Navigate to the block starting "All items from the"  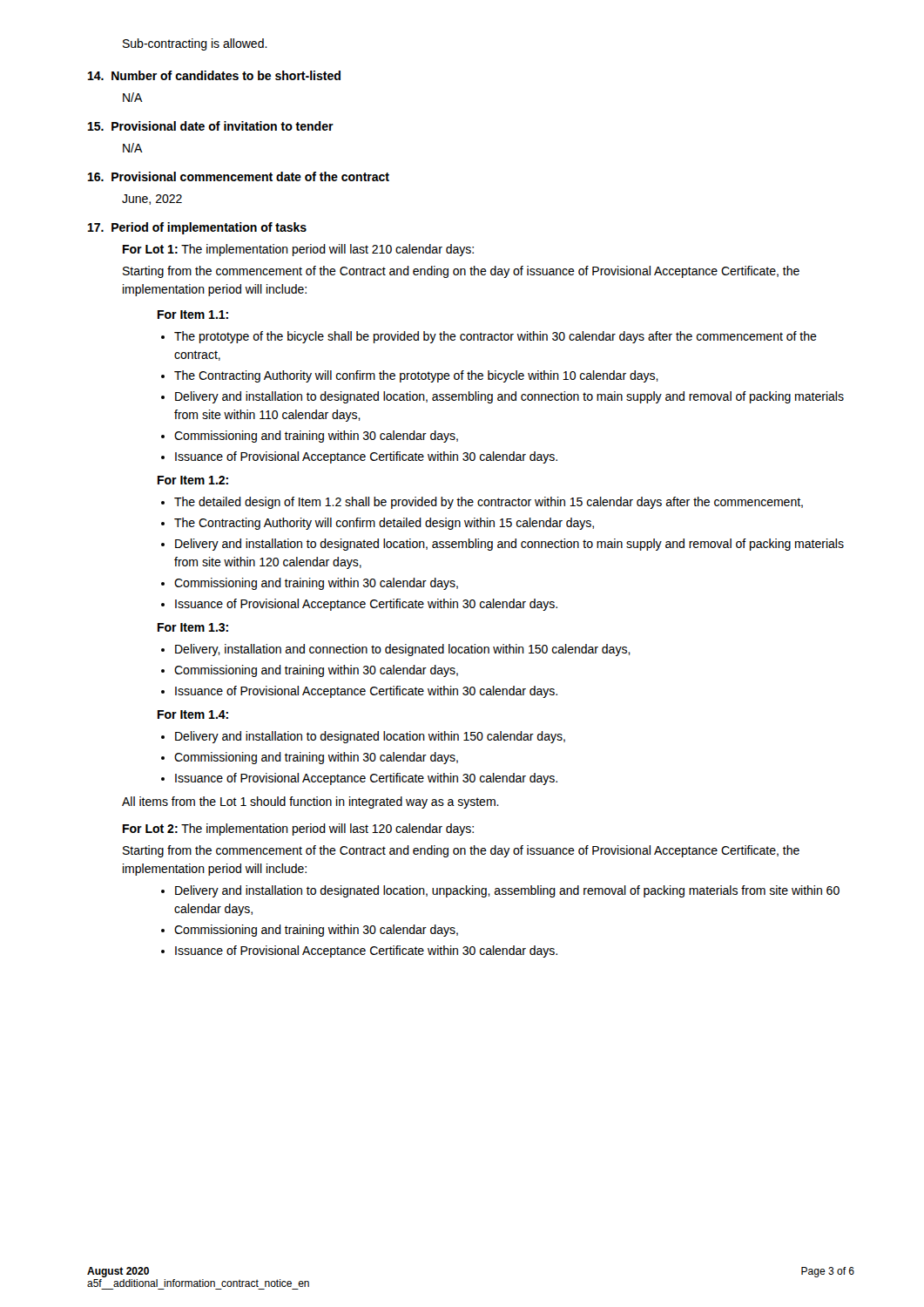click(x=311, y=802)
